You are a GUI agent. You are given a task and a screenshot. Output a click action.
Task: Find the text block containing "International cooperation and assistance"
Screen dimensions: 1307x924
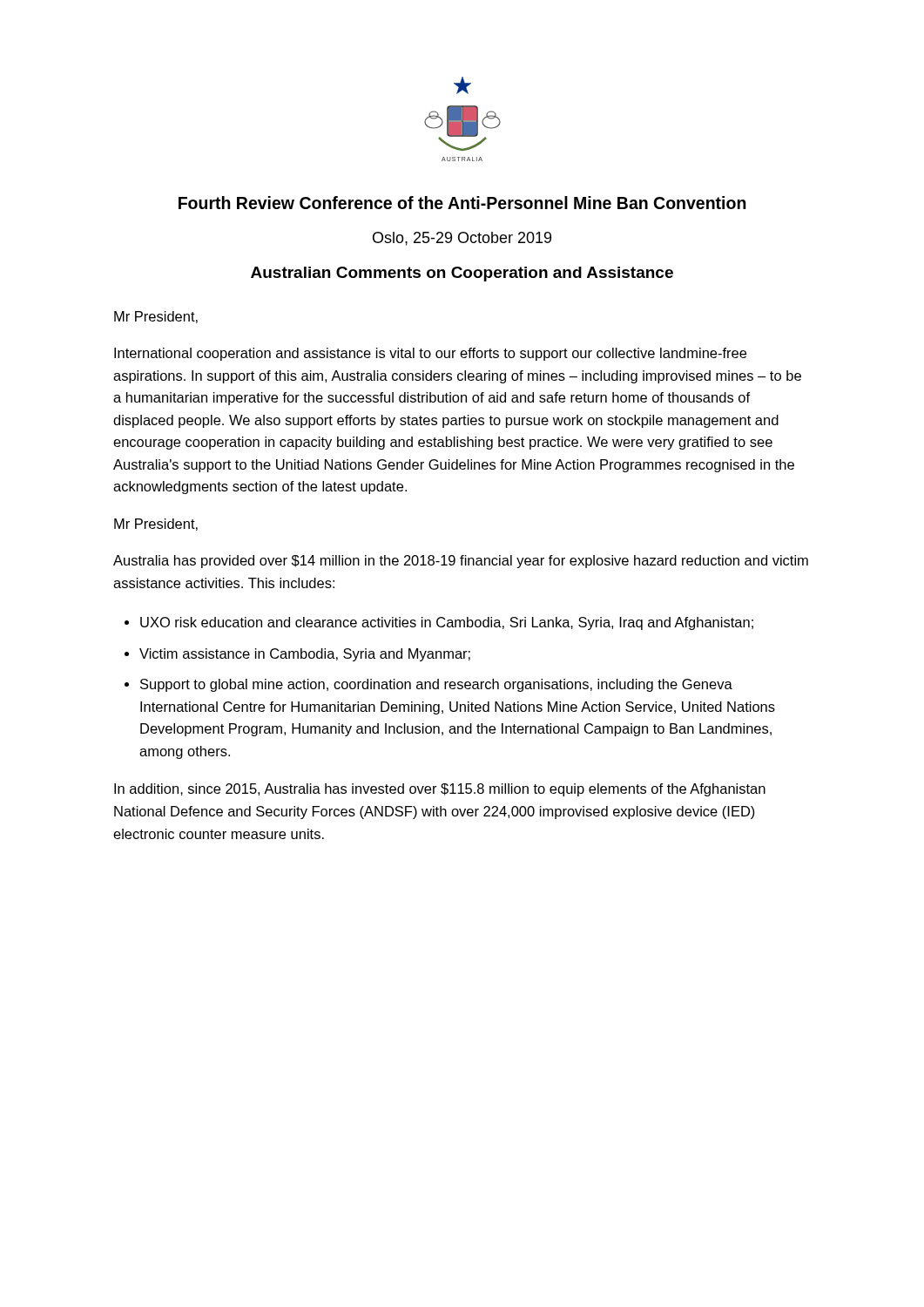click(x=457, y=420)
